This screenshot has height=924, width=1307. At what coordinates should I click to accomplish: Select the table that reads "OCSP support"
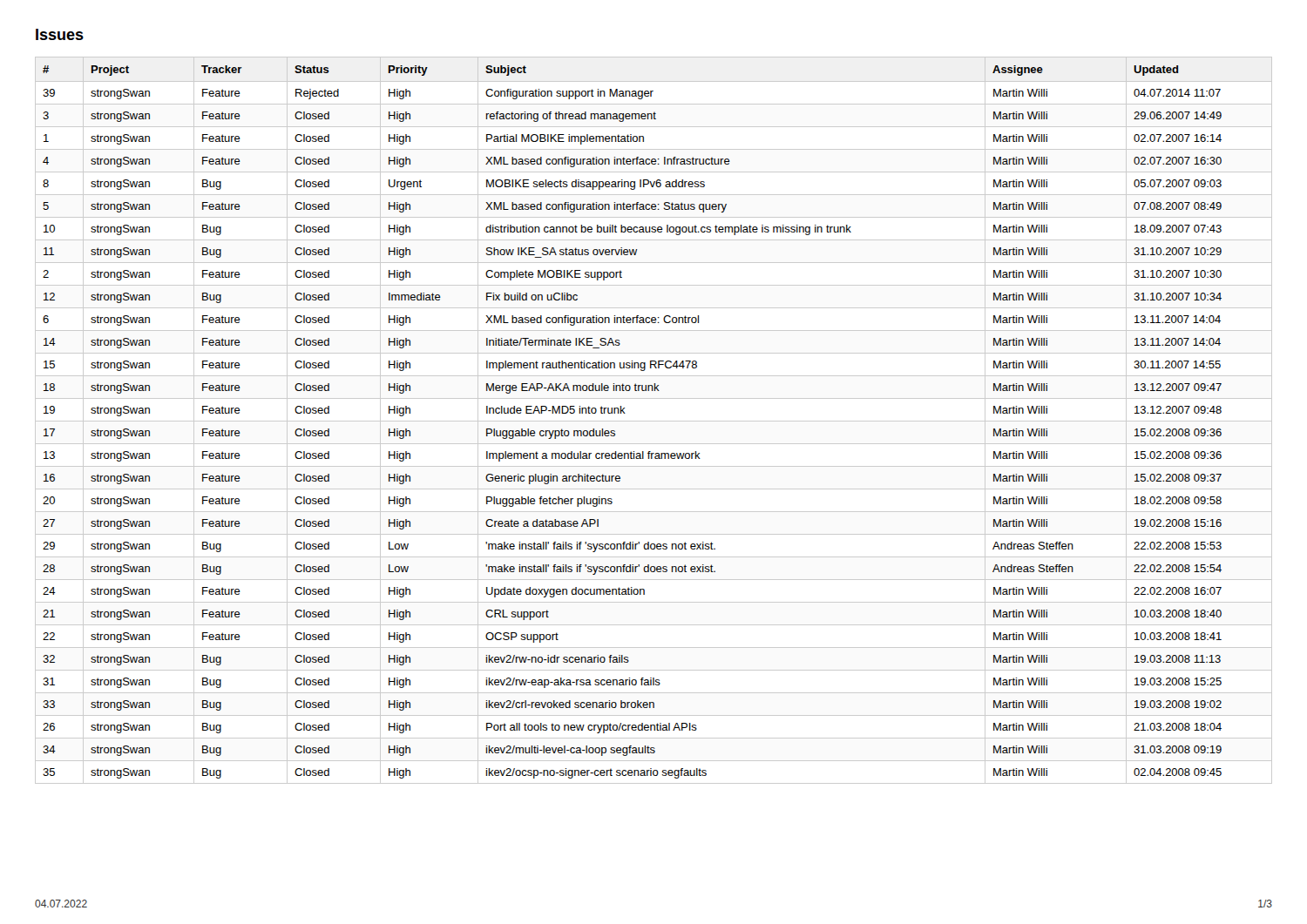pyautogui.click(x=654, y=420)
